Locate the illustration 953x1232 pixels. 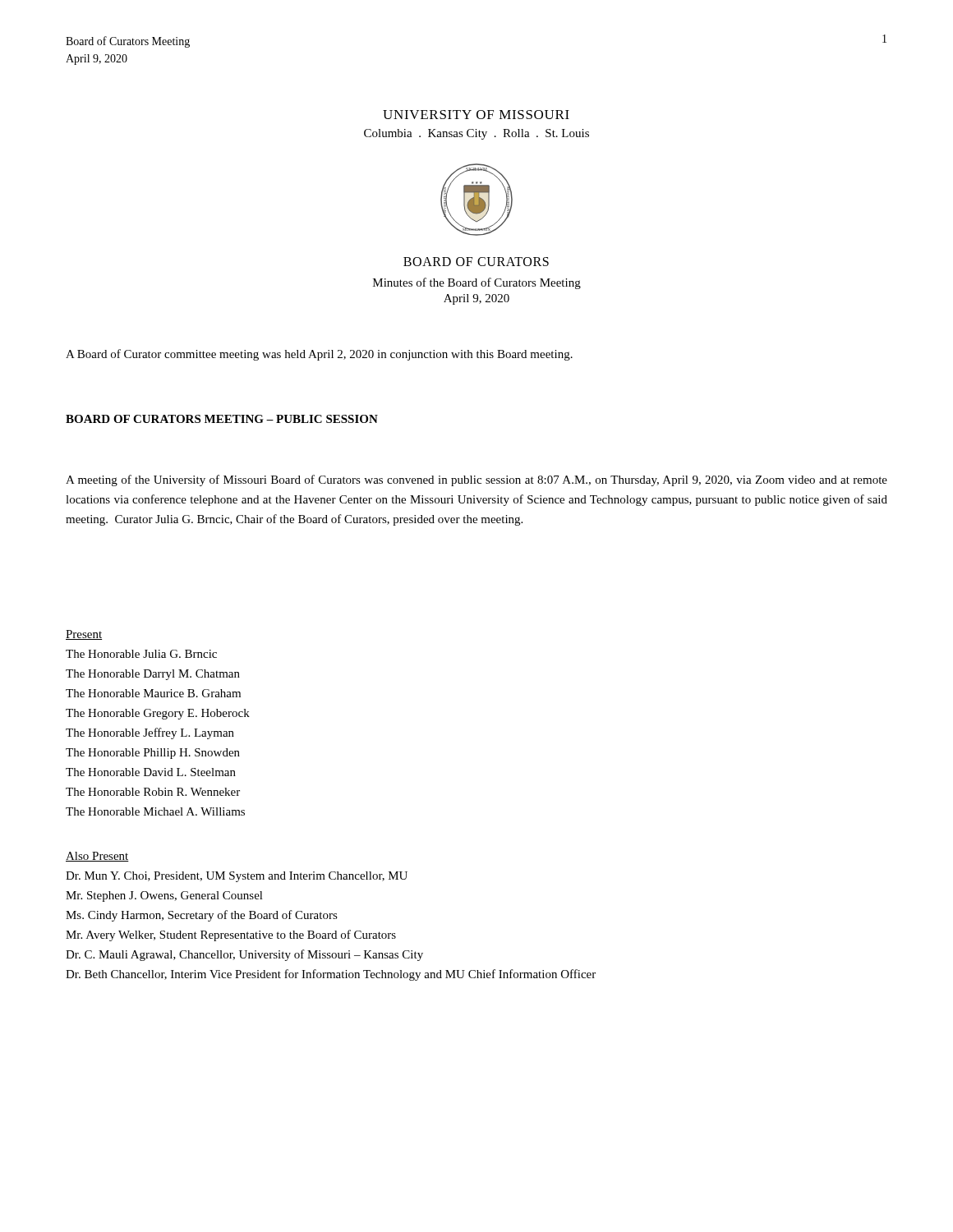pyautogui.click(x=476, y=201)
